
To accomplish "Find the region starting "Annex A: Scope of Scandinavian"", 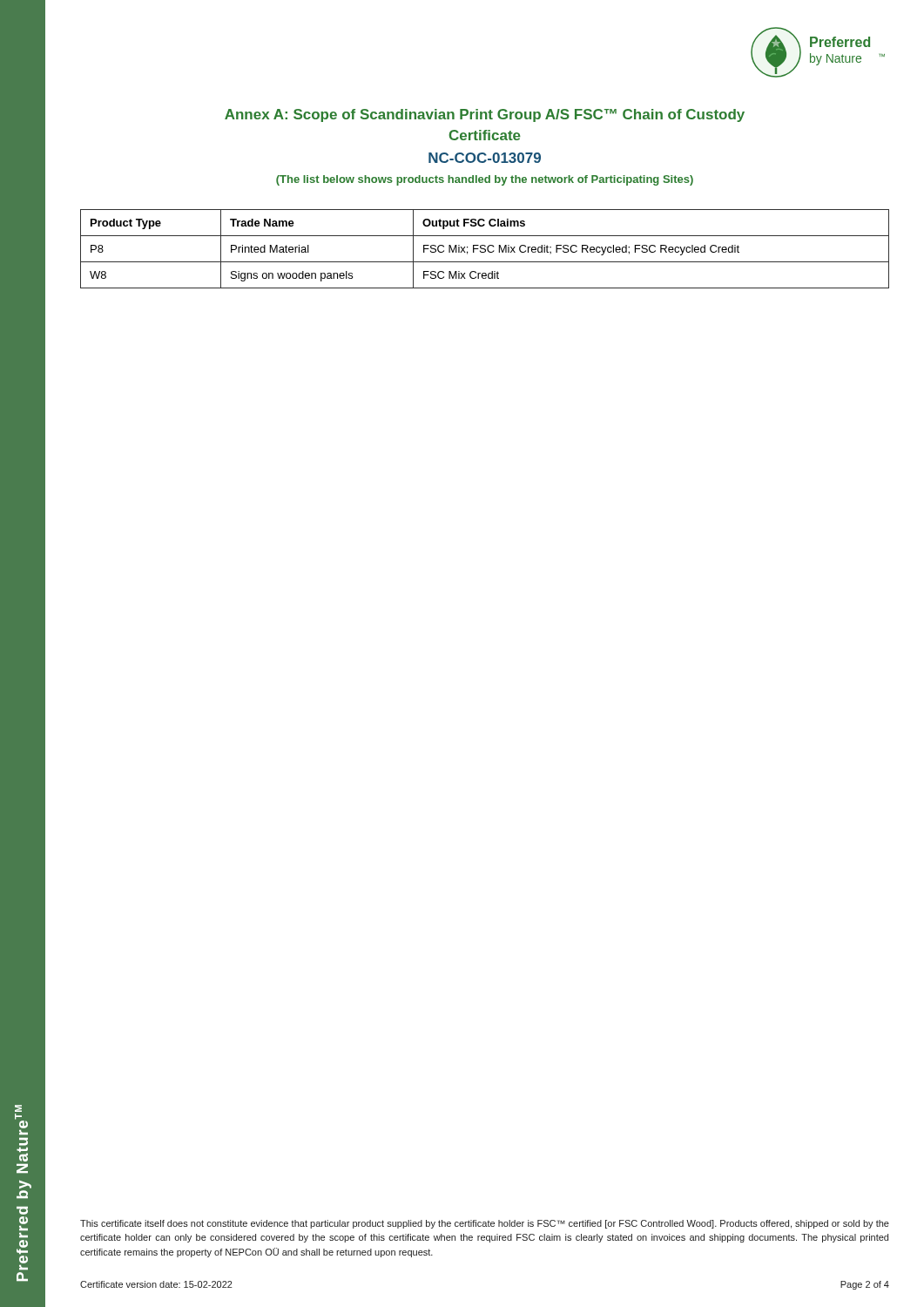I will (x=485, y=145).
